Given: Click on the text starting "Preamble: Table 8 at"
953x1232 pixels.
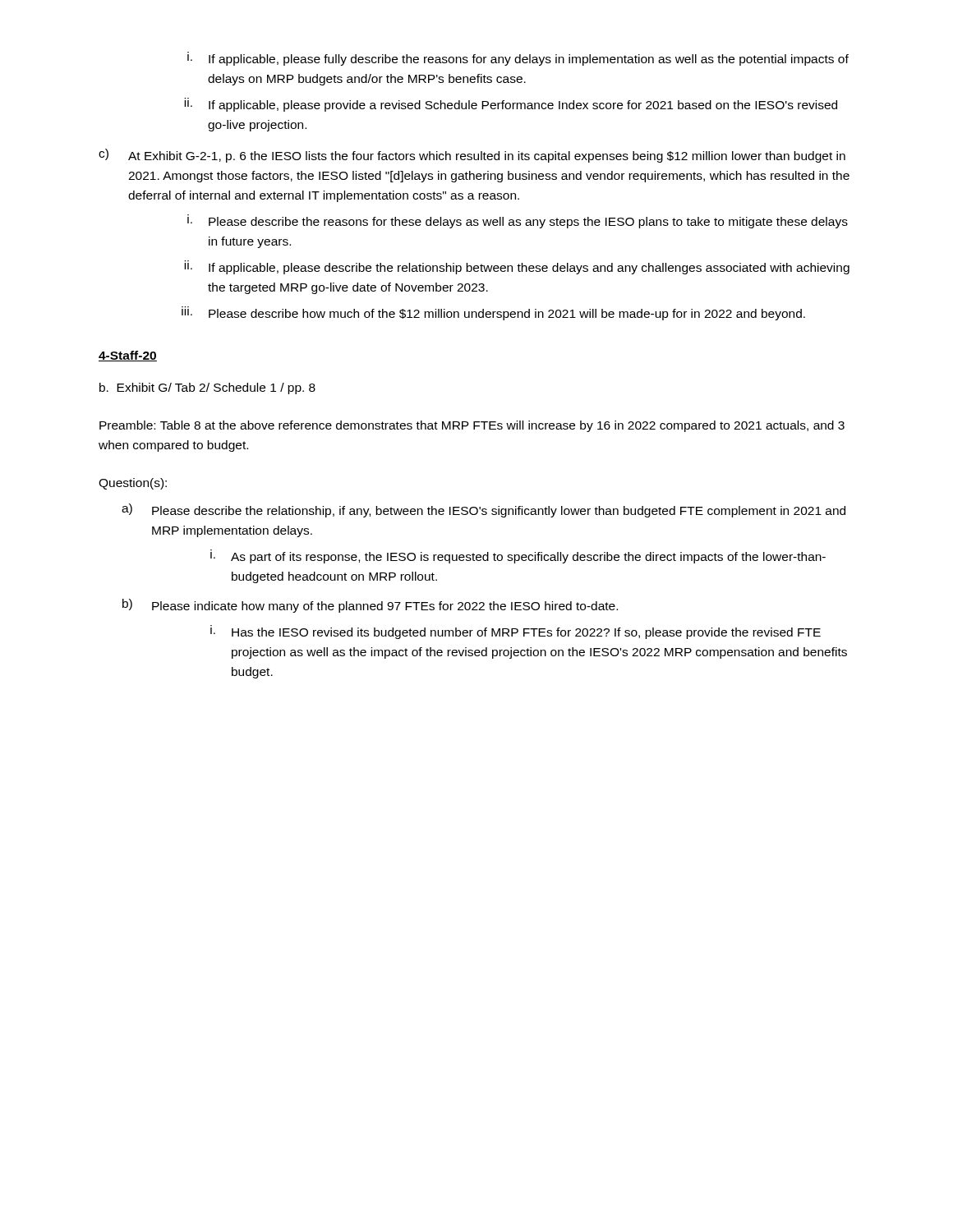Looking at the screenshot, I should coord(472,435).
